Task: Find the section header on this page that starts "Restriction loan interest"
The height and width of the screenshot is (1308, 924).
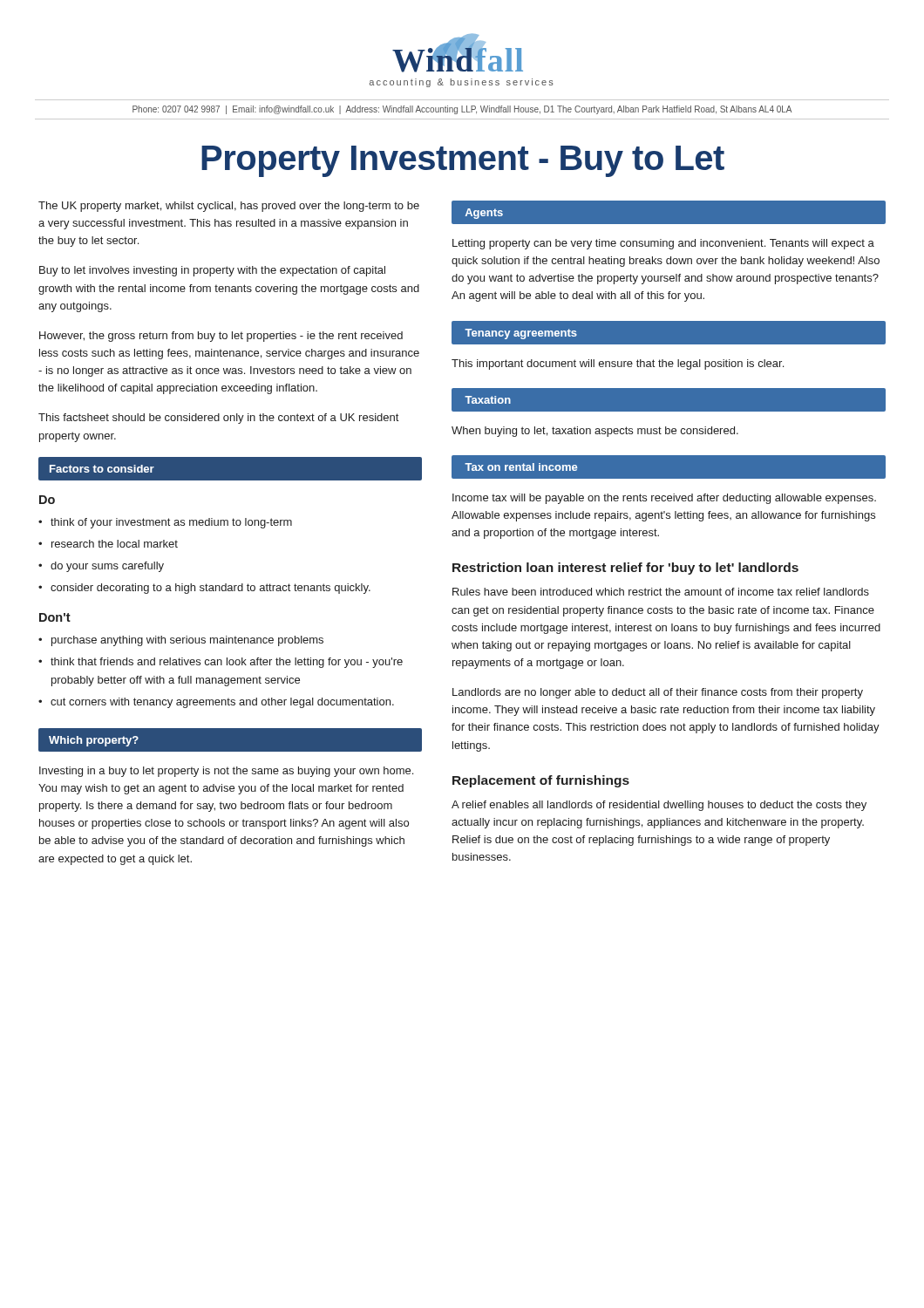Action: [625, 567]
